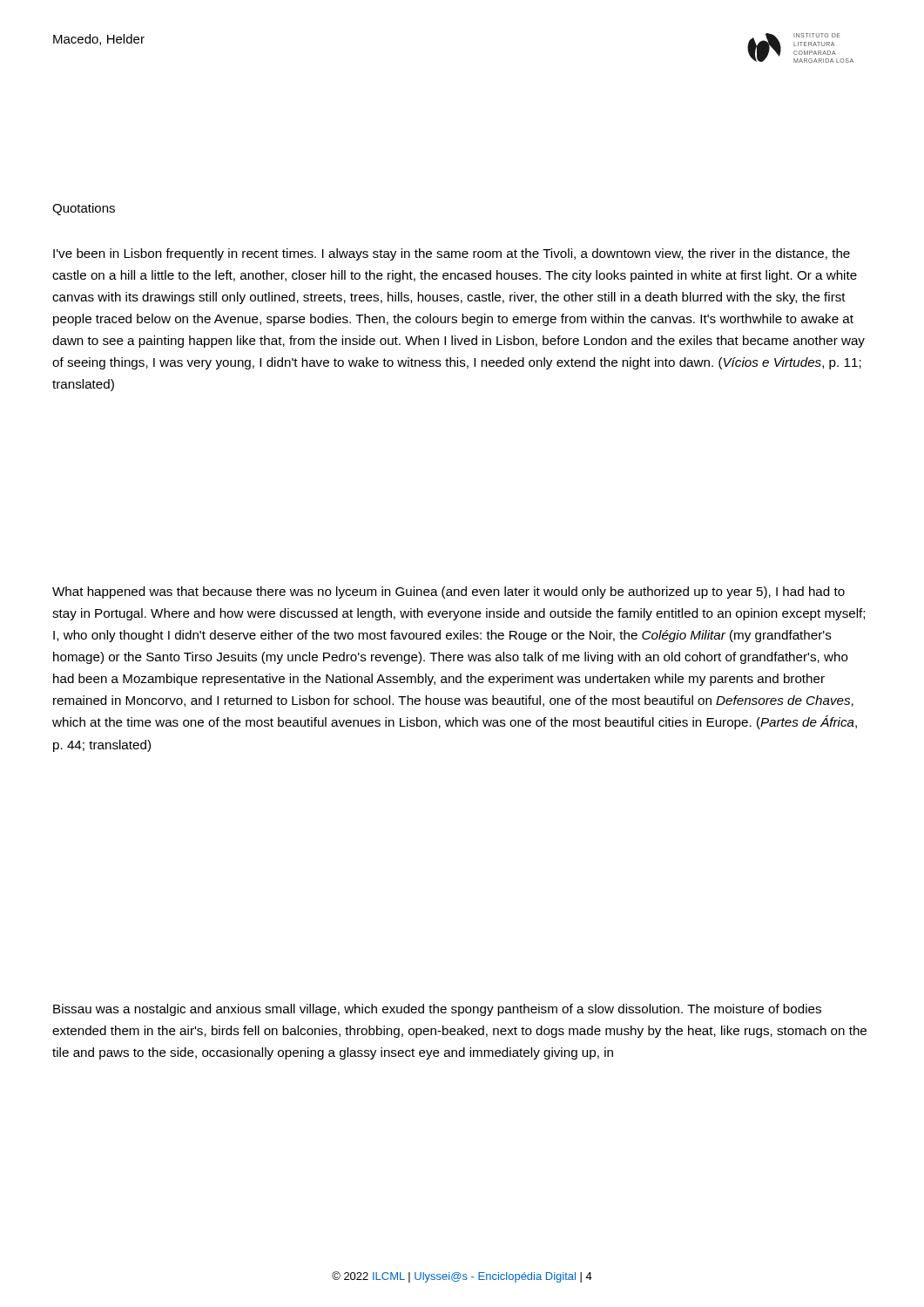Select the text block that reads "What happened was that"

pos(459,668)
